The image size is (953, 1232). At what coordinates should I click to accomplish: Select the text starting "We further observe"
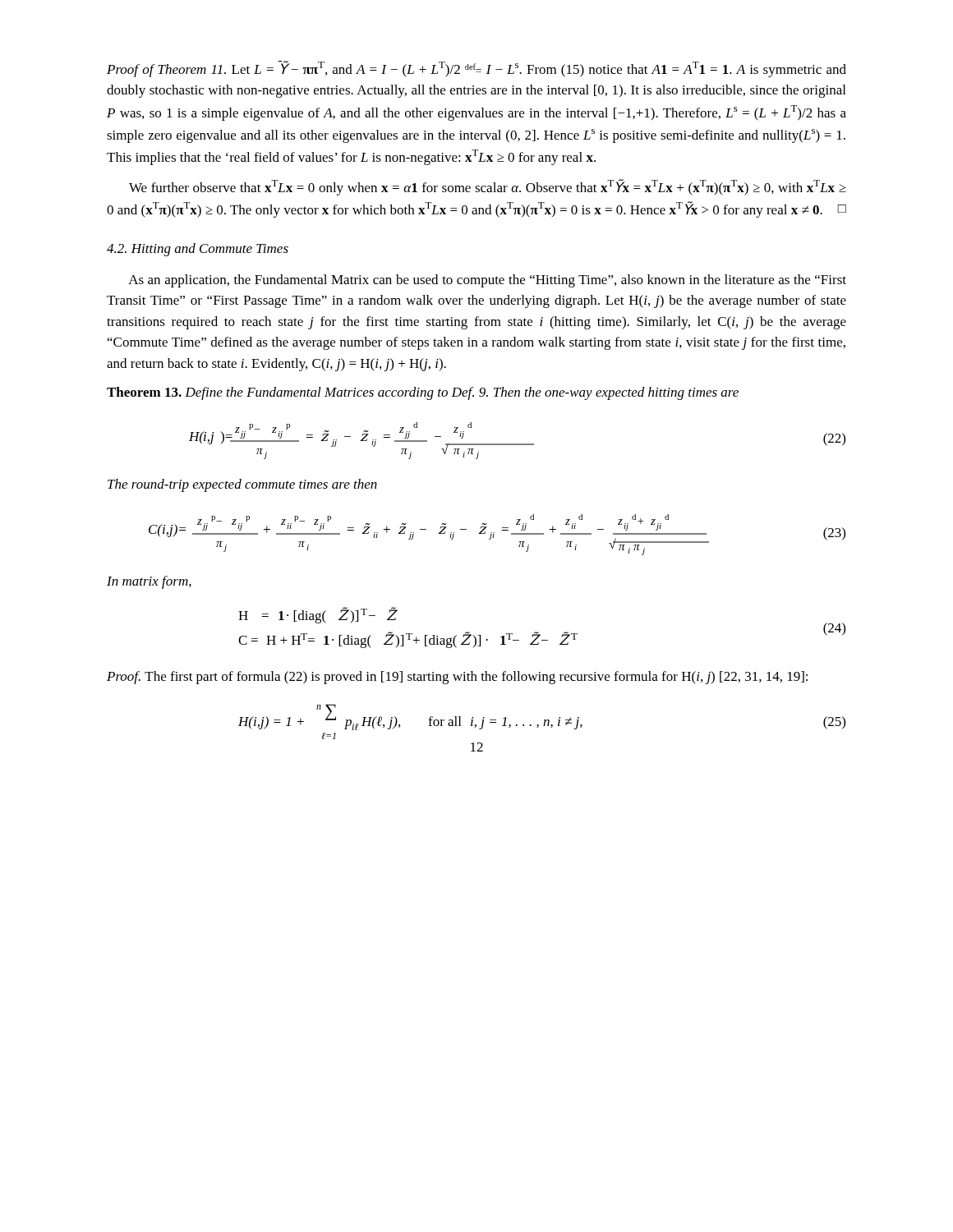pyautogui.click(x=476, y=198)
